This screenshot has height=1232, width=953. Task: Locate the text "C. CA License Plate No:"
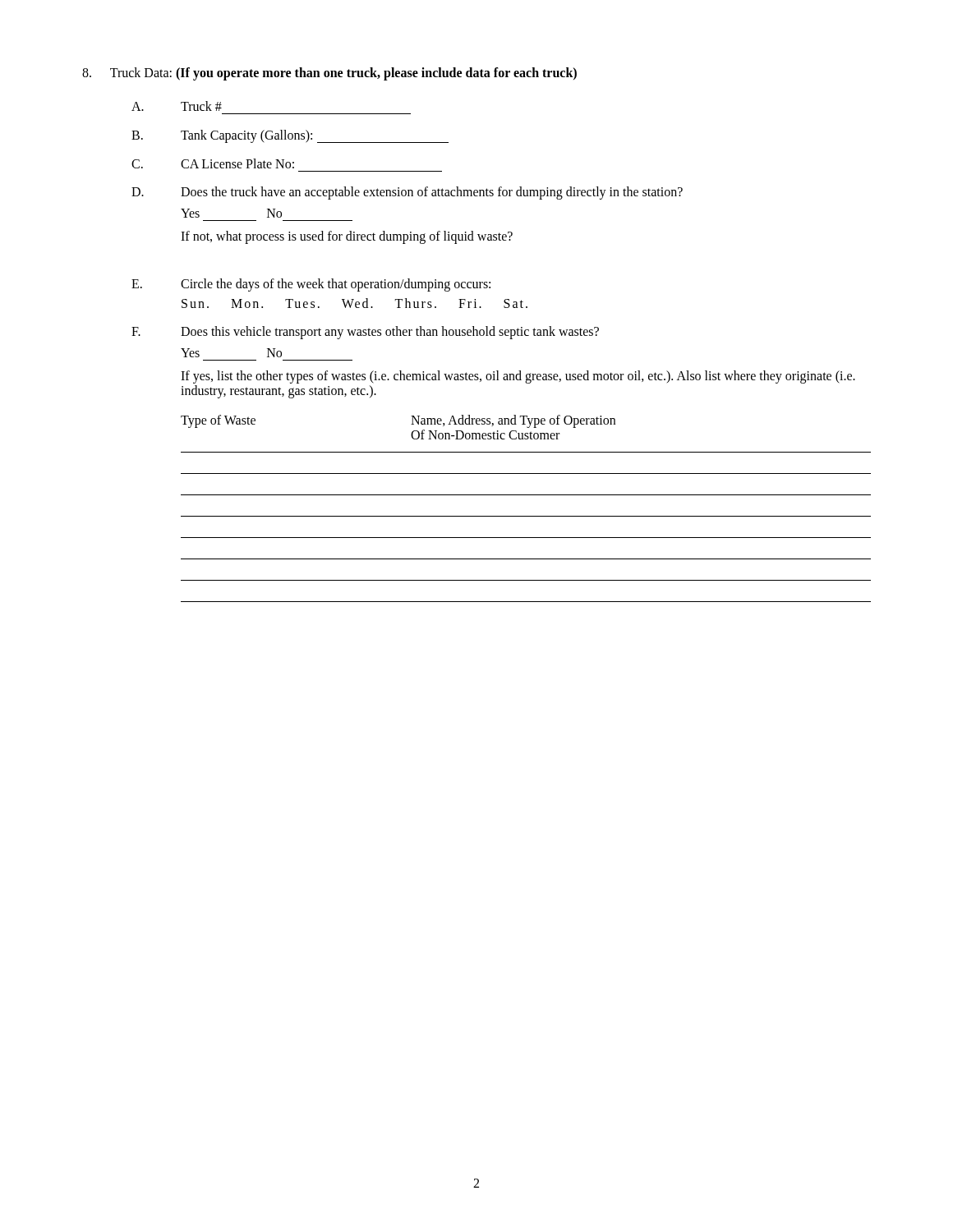(213, 163)
